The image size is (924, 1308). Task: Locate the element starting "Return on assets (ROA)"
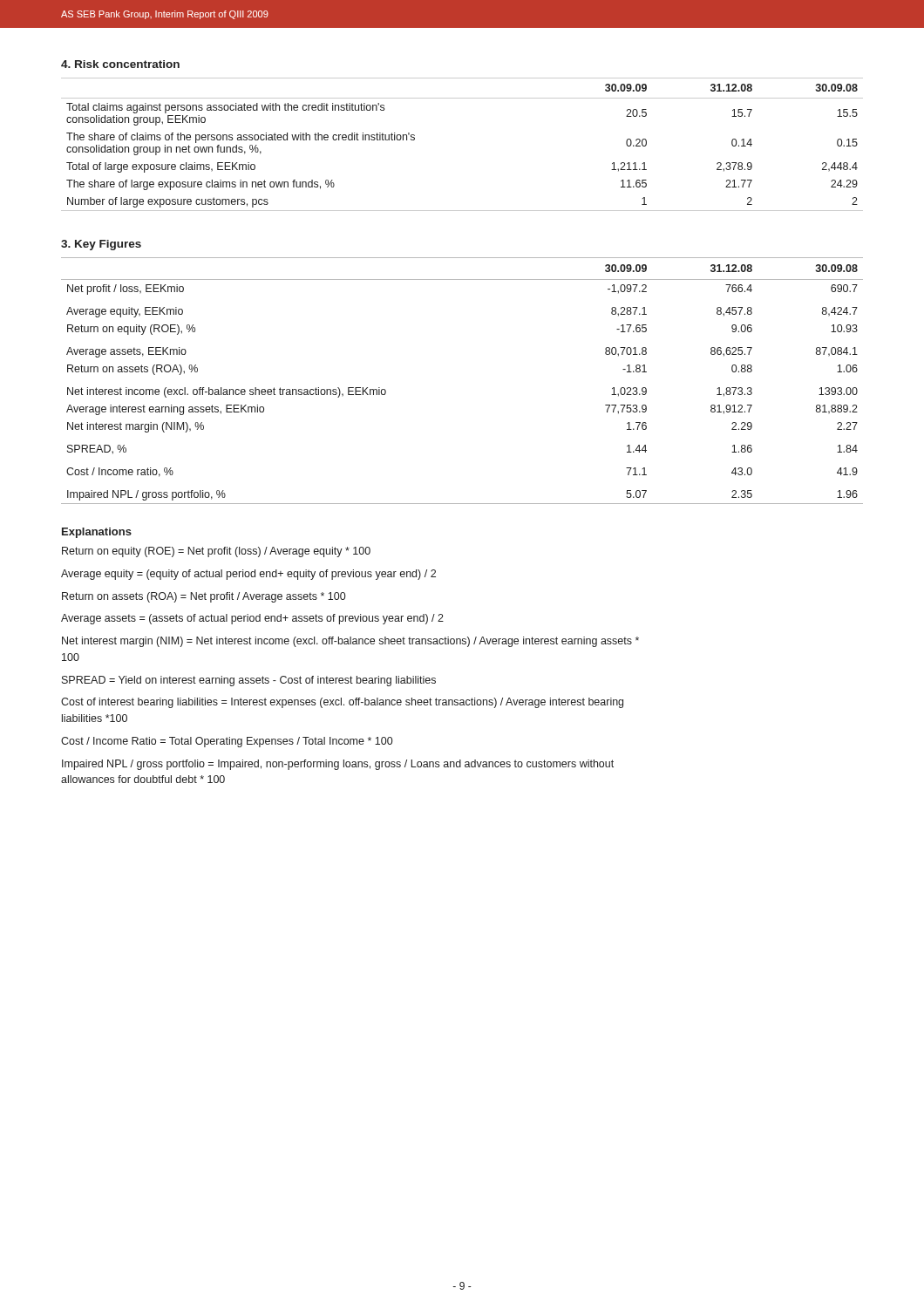(x=203, y=596)
